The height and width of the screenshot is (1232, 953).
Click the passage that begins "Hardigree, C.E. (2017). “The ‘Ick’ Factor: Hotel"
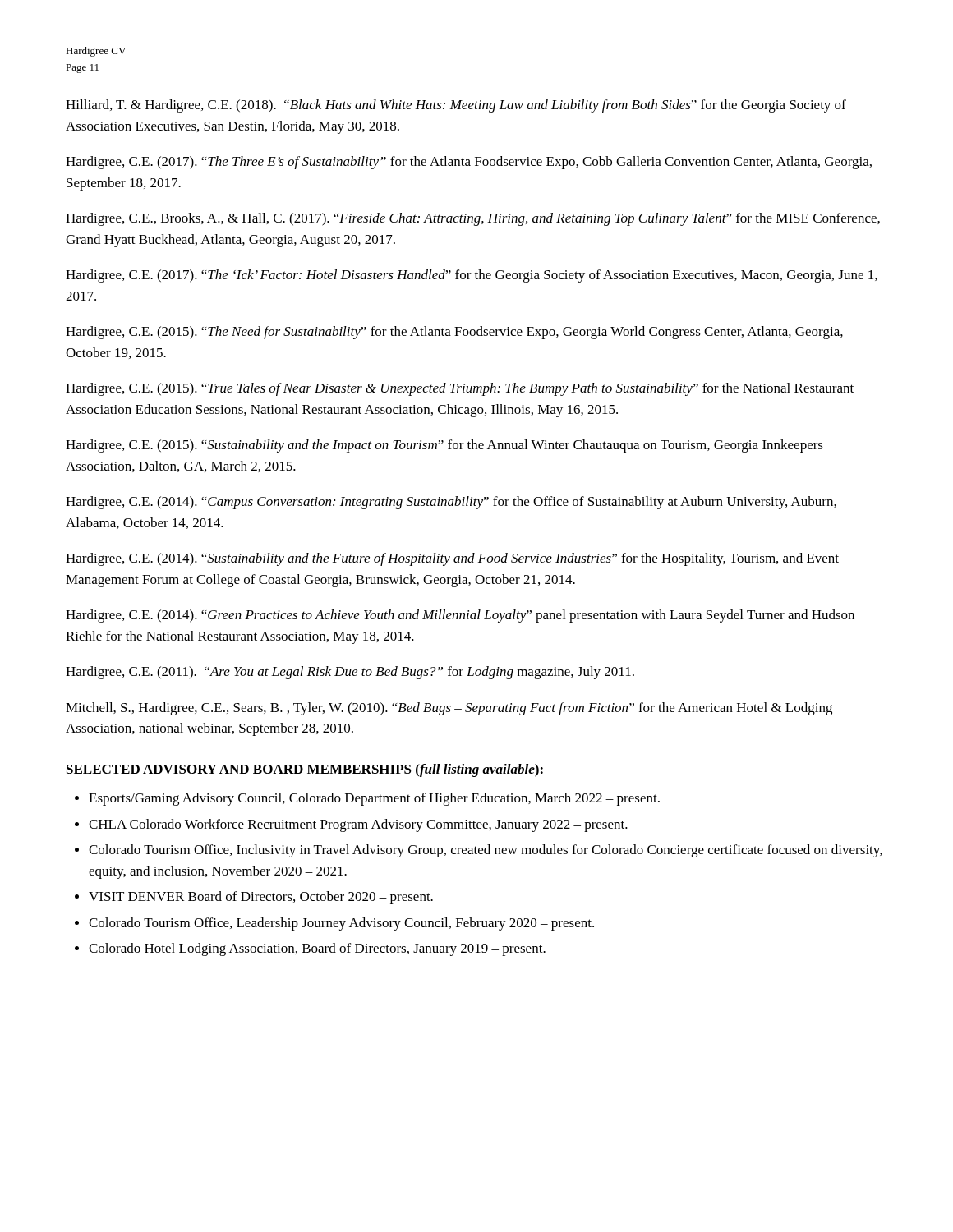click(x=472, y=285)
